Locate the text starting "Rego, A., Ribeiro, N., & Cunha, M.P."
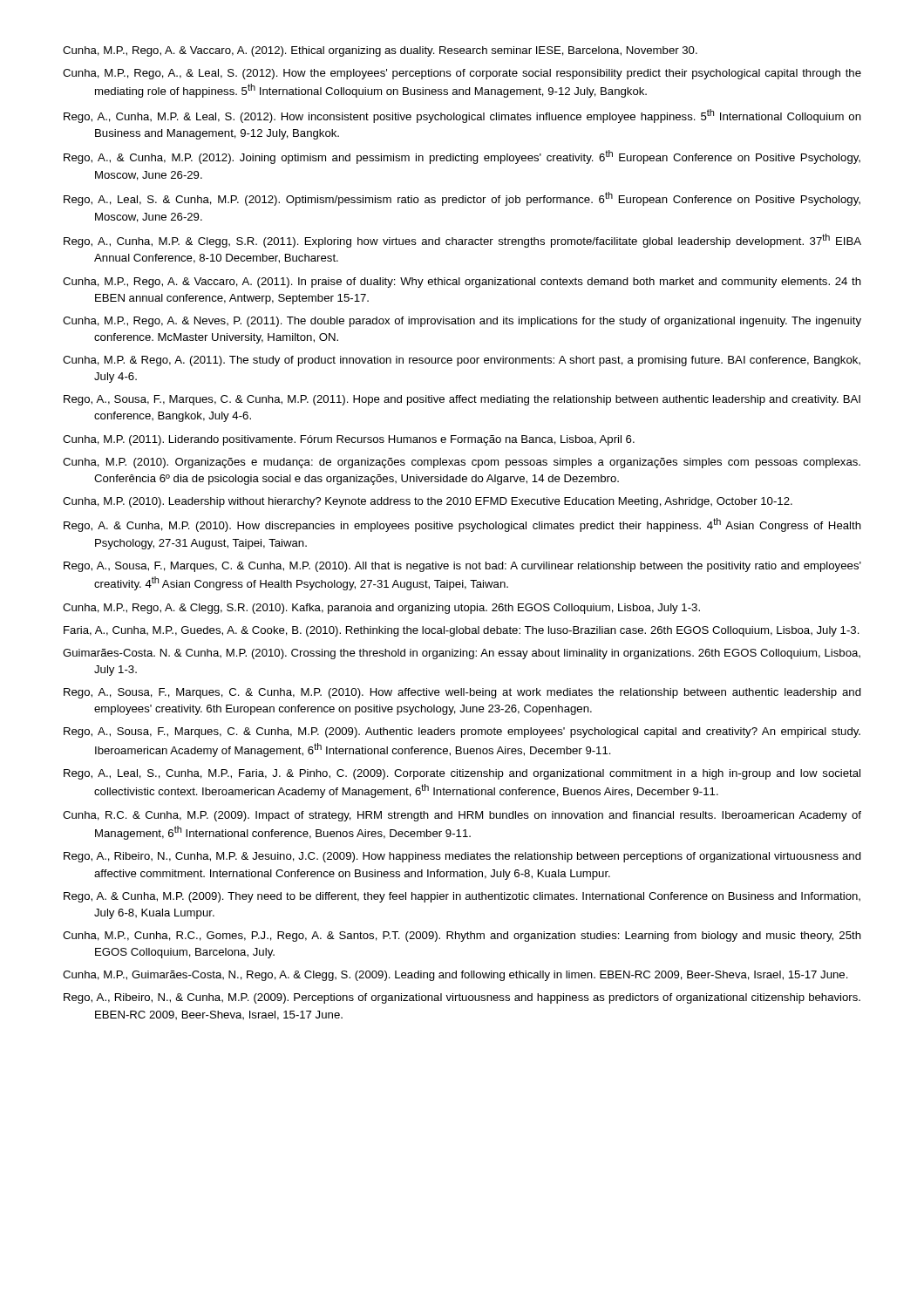Image resolution: width=924 pixels, height=1308 pixels. click(462, 1006)
